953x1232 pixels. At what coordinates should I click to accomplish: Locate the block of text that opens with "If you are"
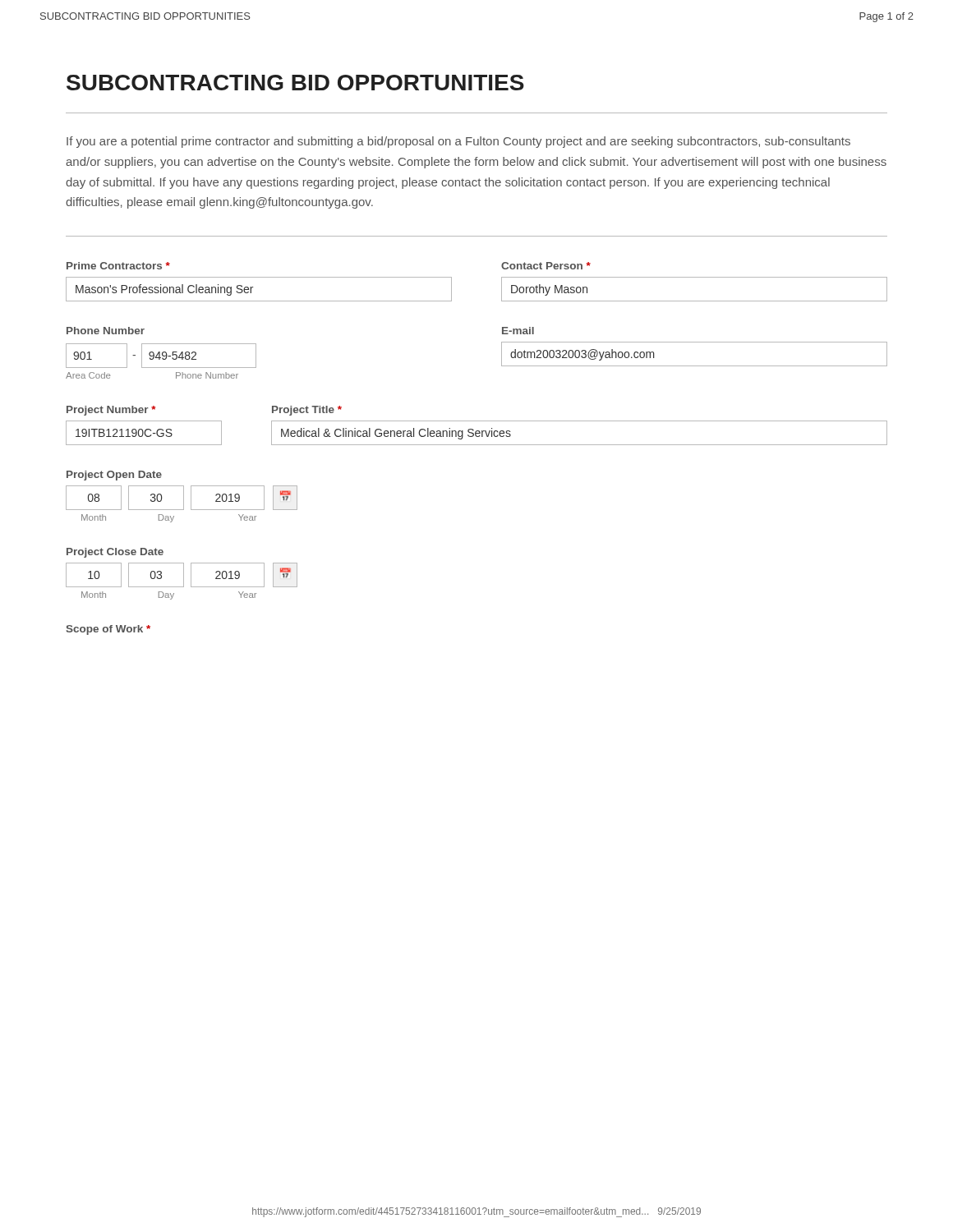(476, 171)
